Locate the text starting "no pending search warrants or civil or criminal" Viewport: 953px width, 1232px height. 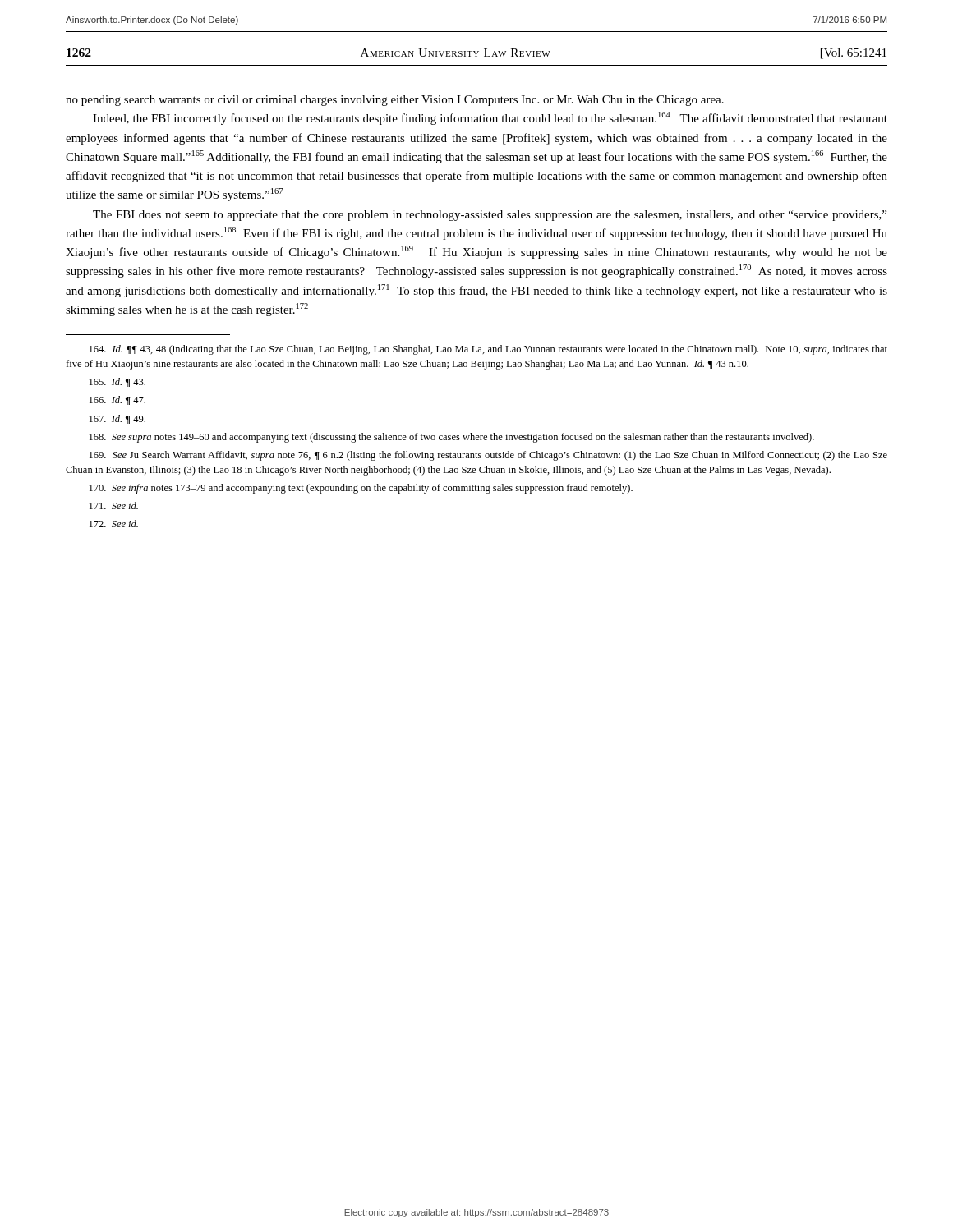[x=476, y=205]
